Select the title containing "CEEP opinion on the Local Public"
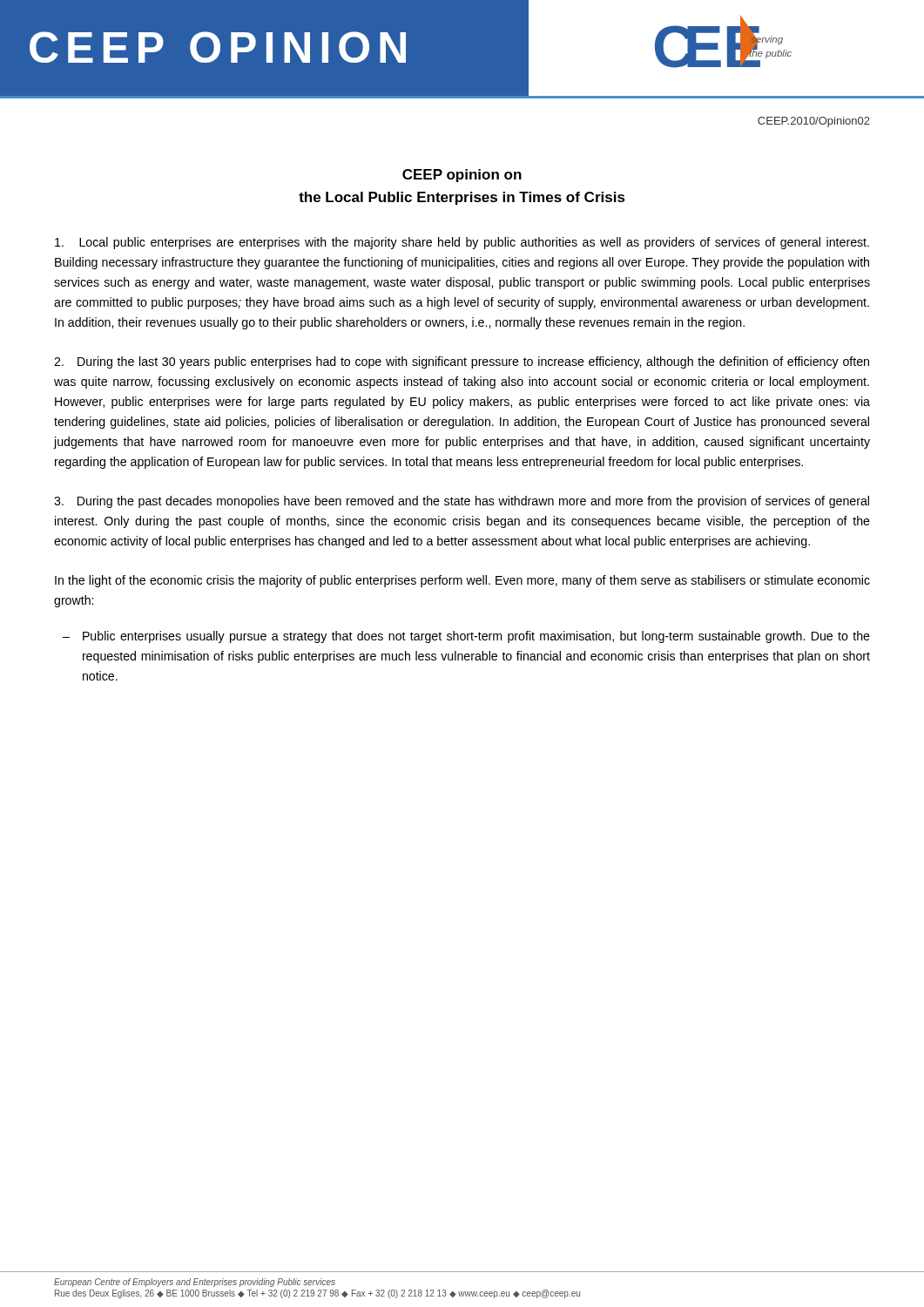 point(462,186)
